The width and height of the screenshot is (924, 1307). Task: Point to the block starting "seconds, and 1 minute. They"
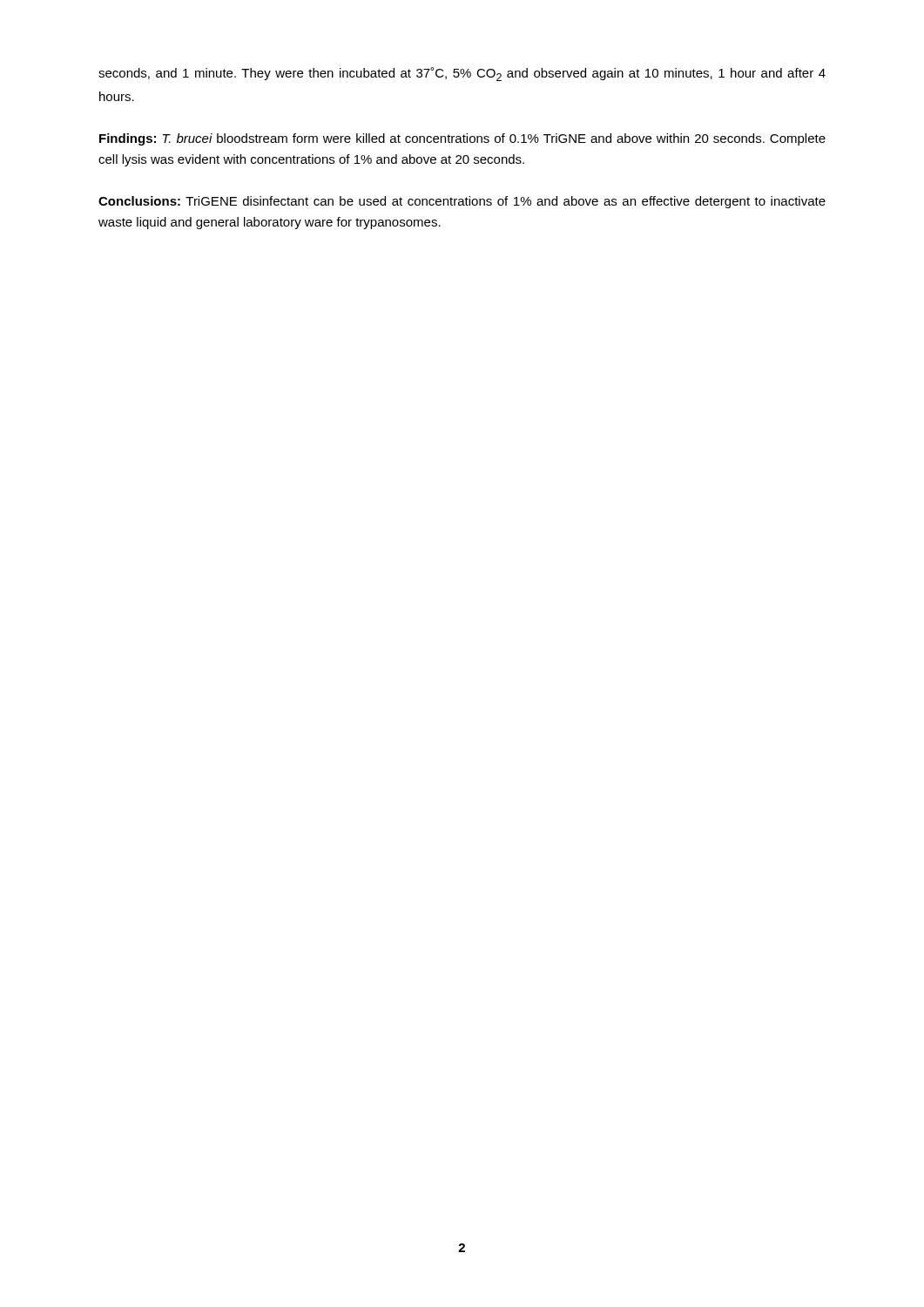point(462,84)
